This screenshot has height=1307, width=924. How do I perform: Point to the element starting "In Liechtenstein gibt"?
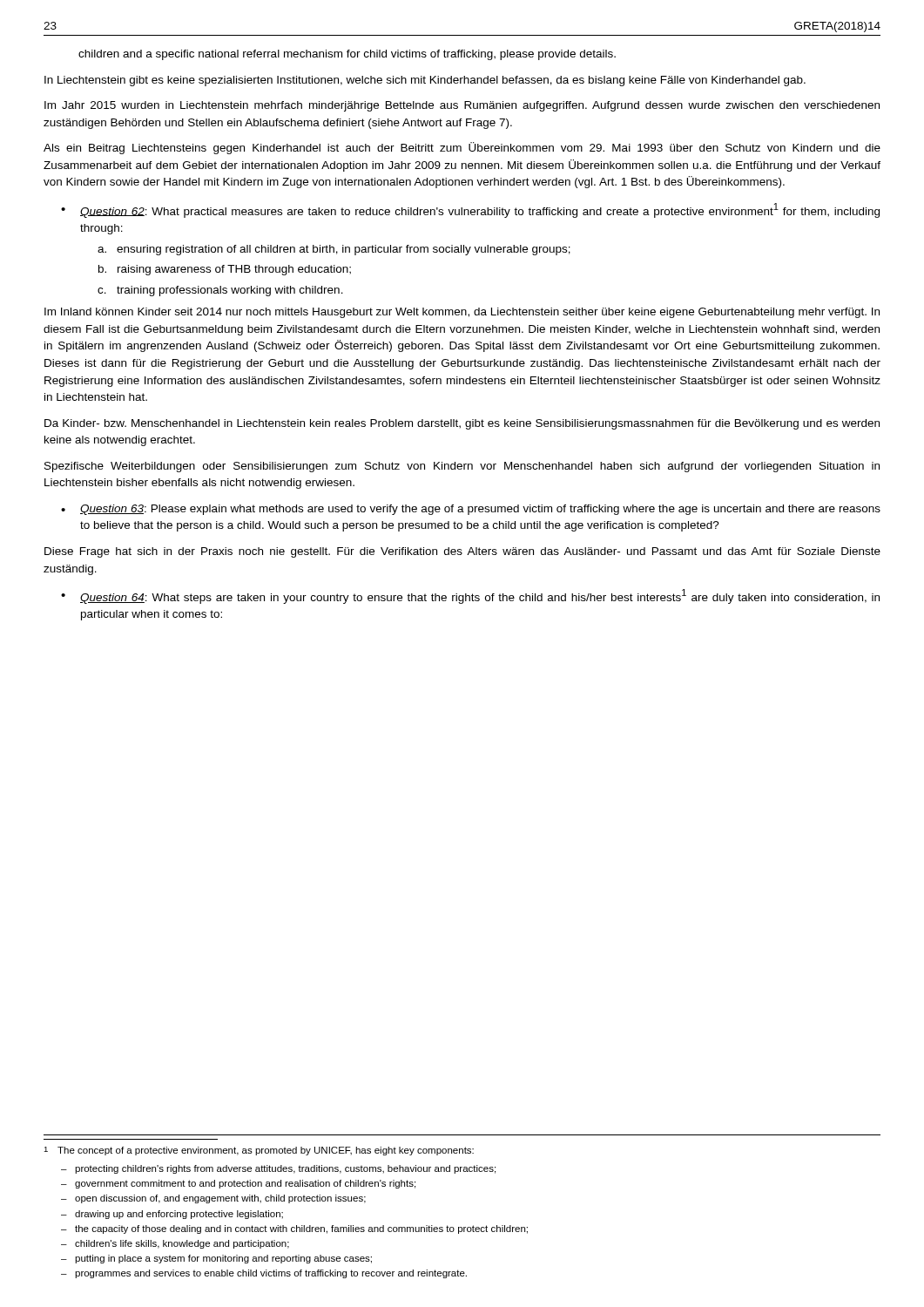point(425,79)
